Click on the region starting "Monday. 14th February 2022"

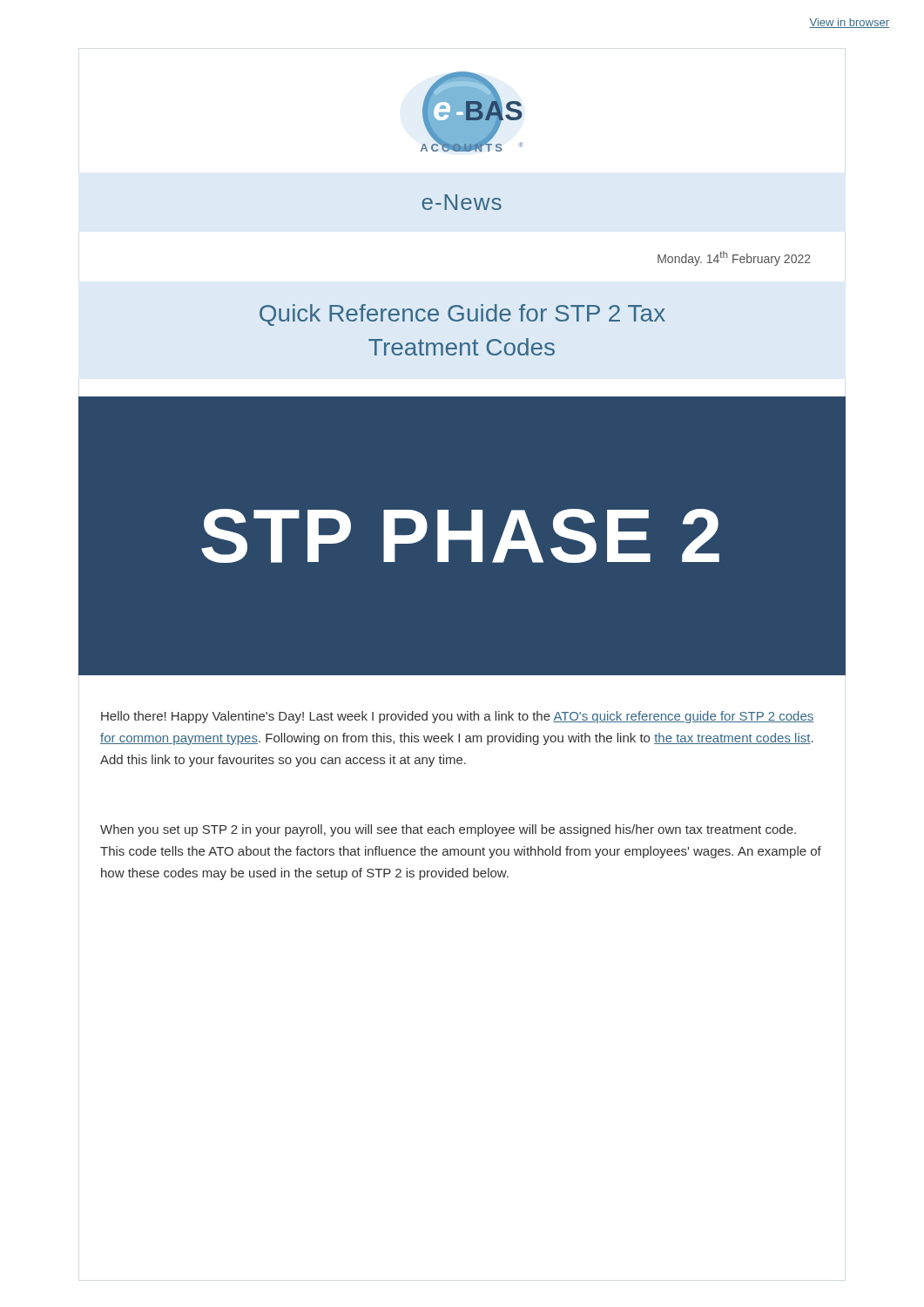click(734, 257)
